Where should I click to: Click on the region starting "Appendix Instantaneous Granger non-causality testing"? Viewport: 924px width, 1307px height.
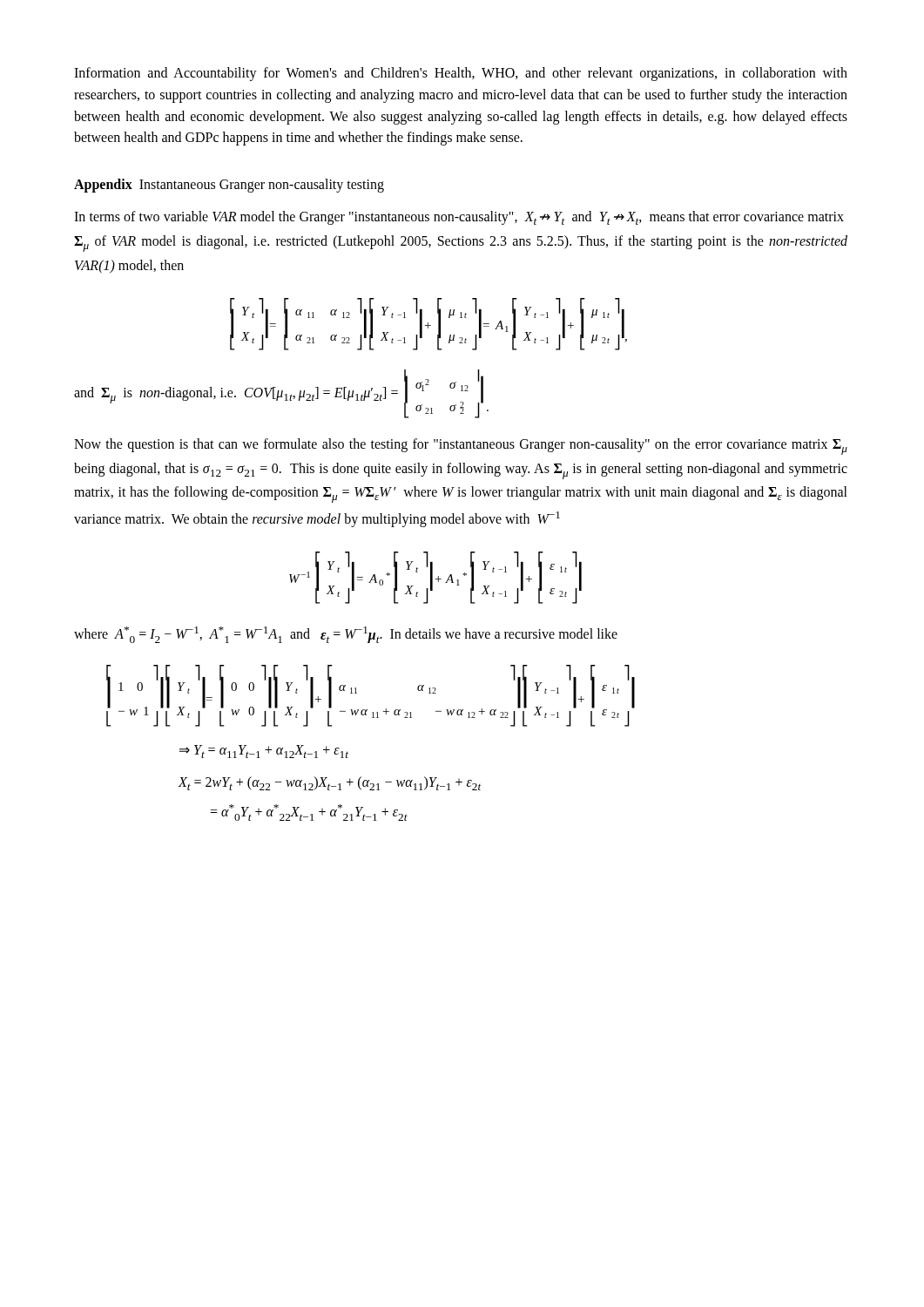tap(229, 184)
